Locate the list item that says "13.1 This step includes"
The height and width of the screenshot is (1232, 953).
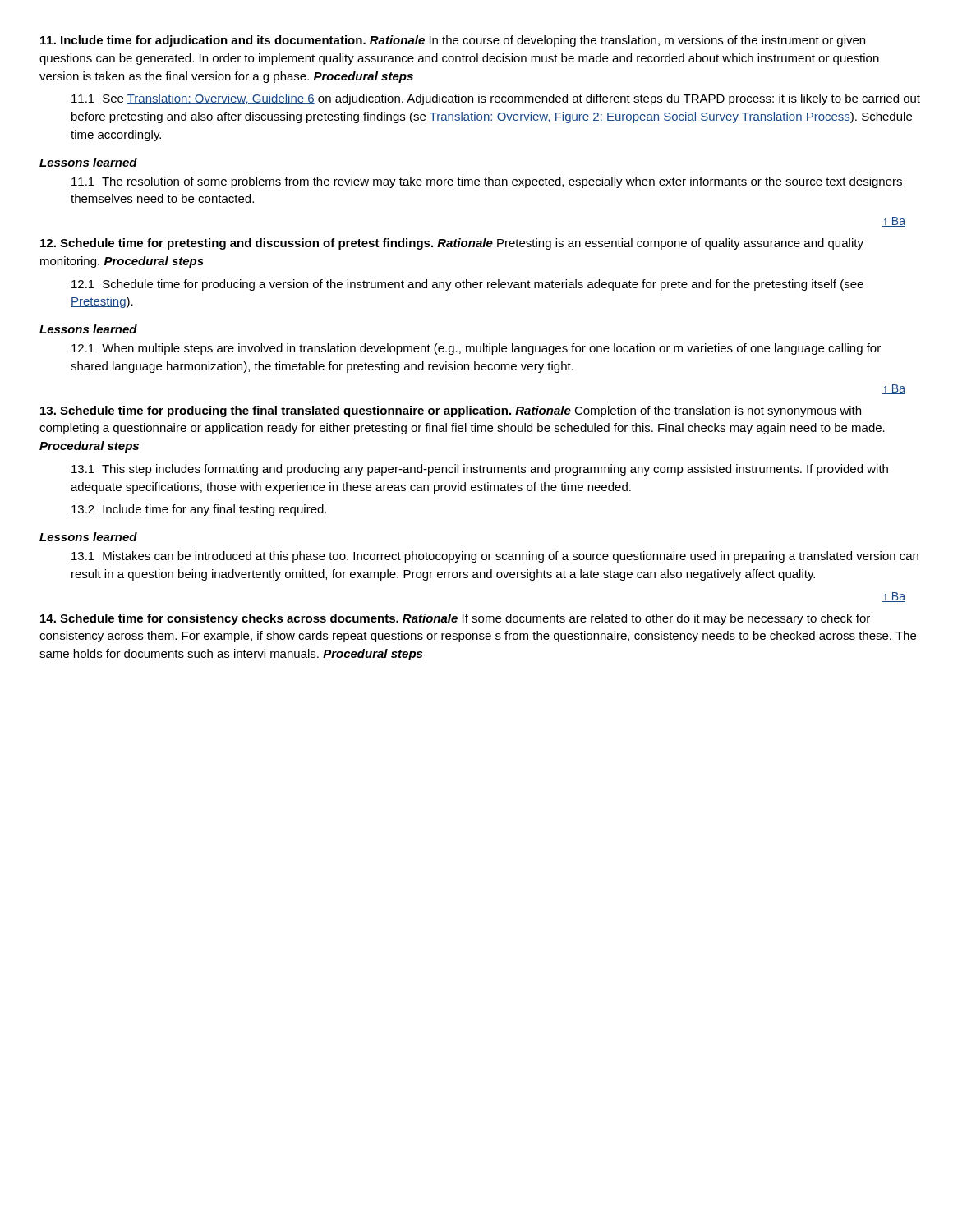click(x=480, y=476)
